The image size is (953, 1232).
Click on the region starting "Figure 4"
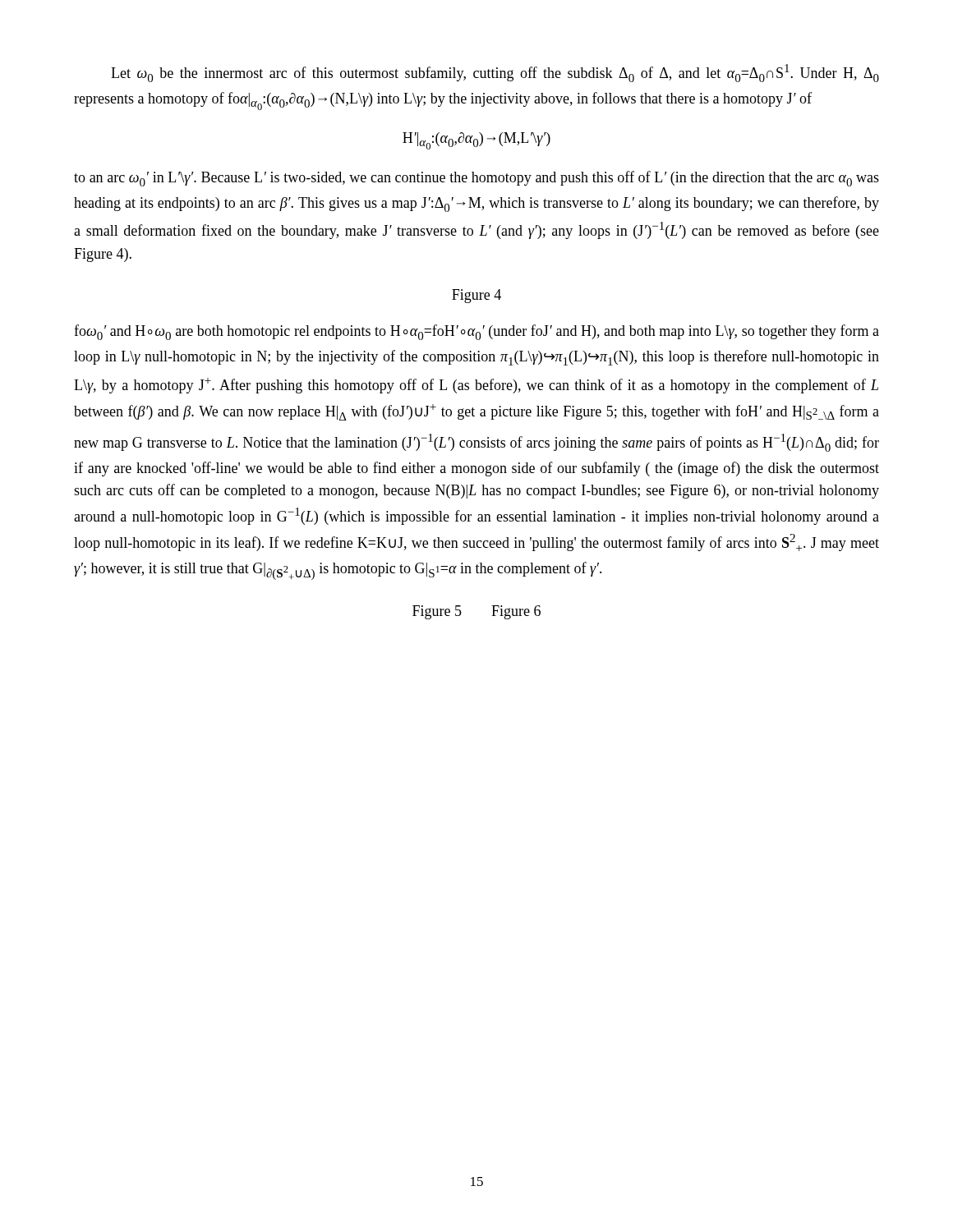[x=476, y=296]
